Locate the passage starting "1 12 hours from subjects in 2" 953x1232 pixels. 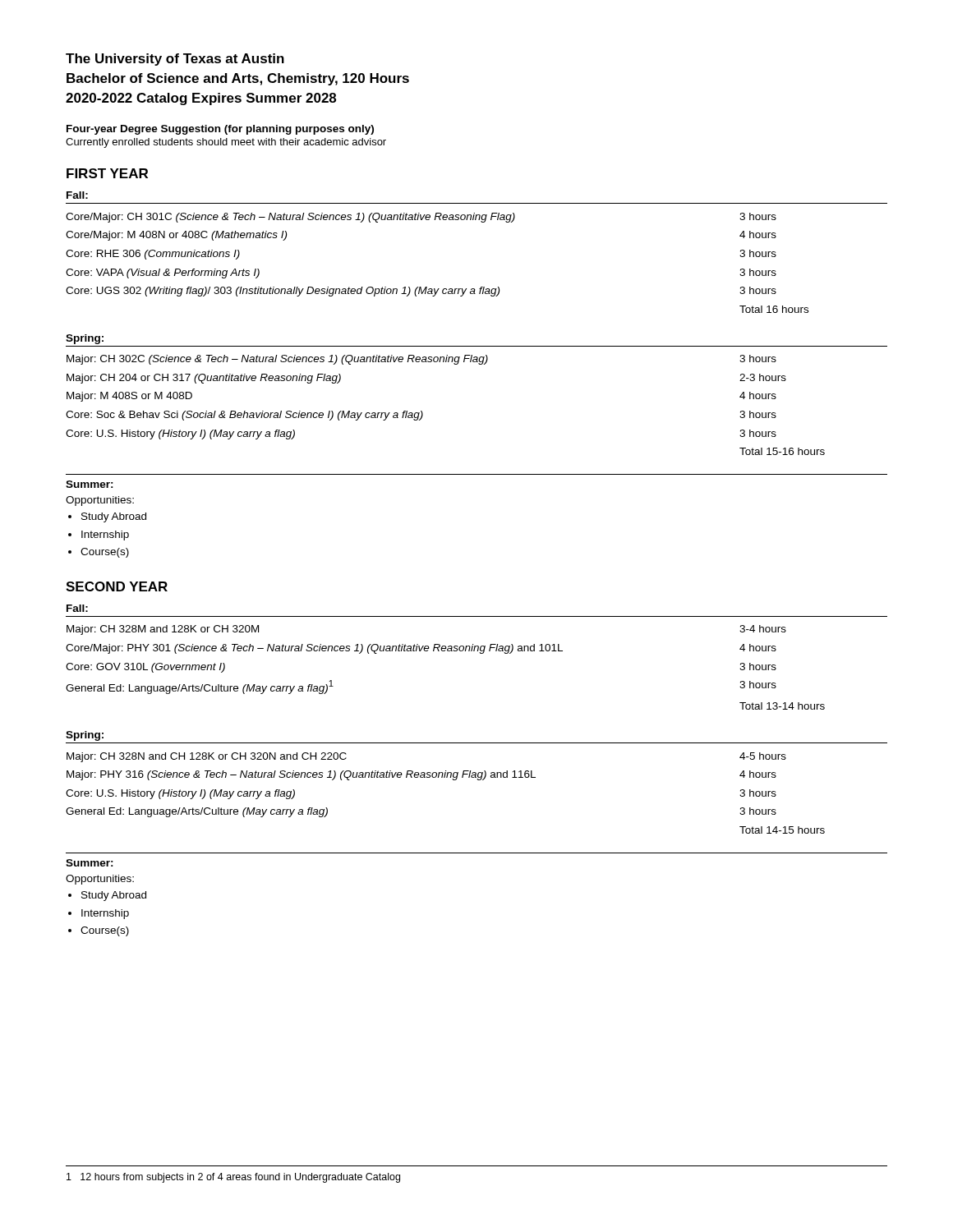coord(476,1177)
